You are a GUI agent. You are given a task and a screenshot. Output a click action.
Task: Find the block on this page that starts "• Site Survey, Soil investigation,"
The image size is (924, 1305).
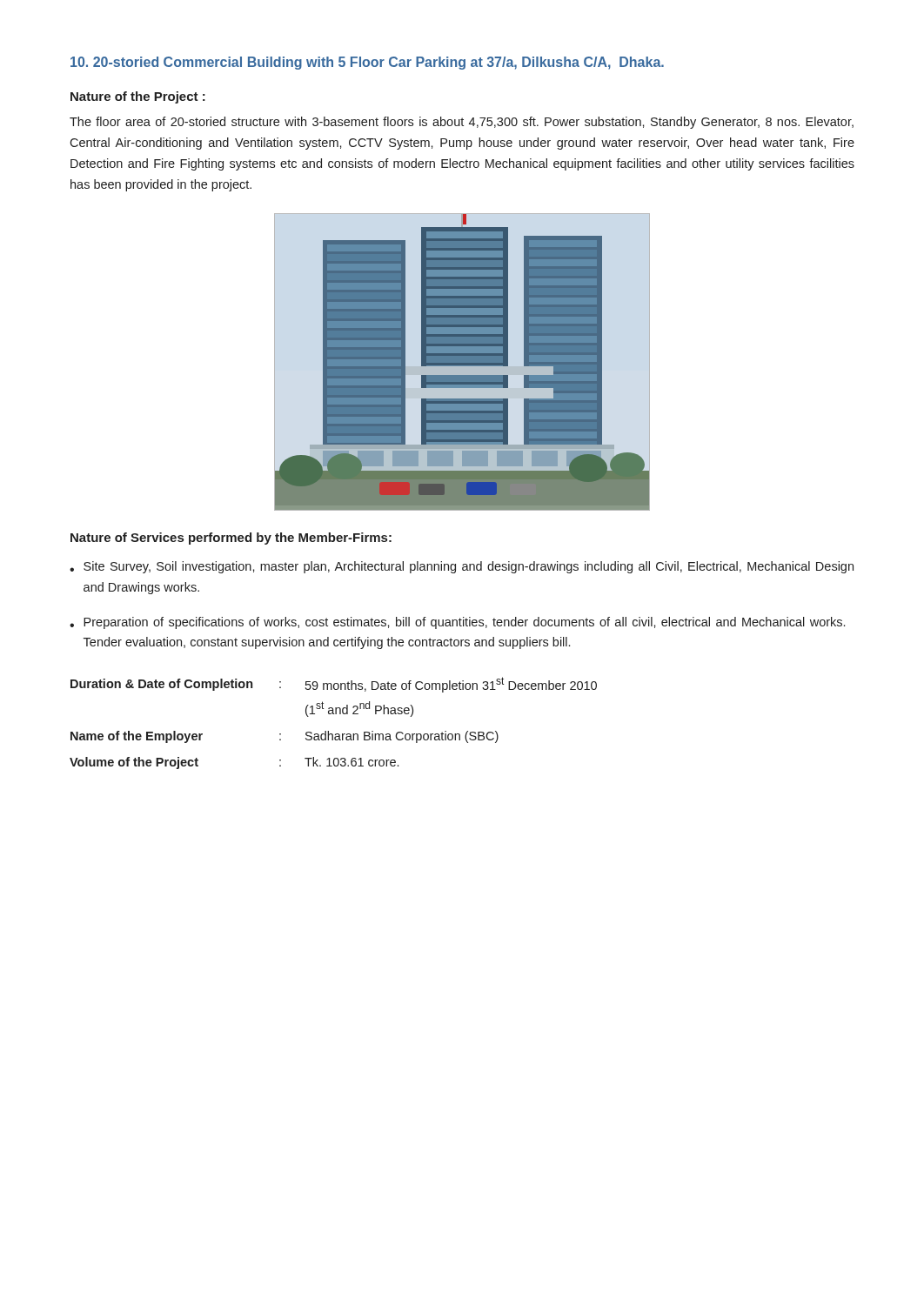(x=462, y=577)
